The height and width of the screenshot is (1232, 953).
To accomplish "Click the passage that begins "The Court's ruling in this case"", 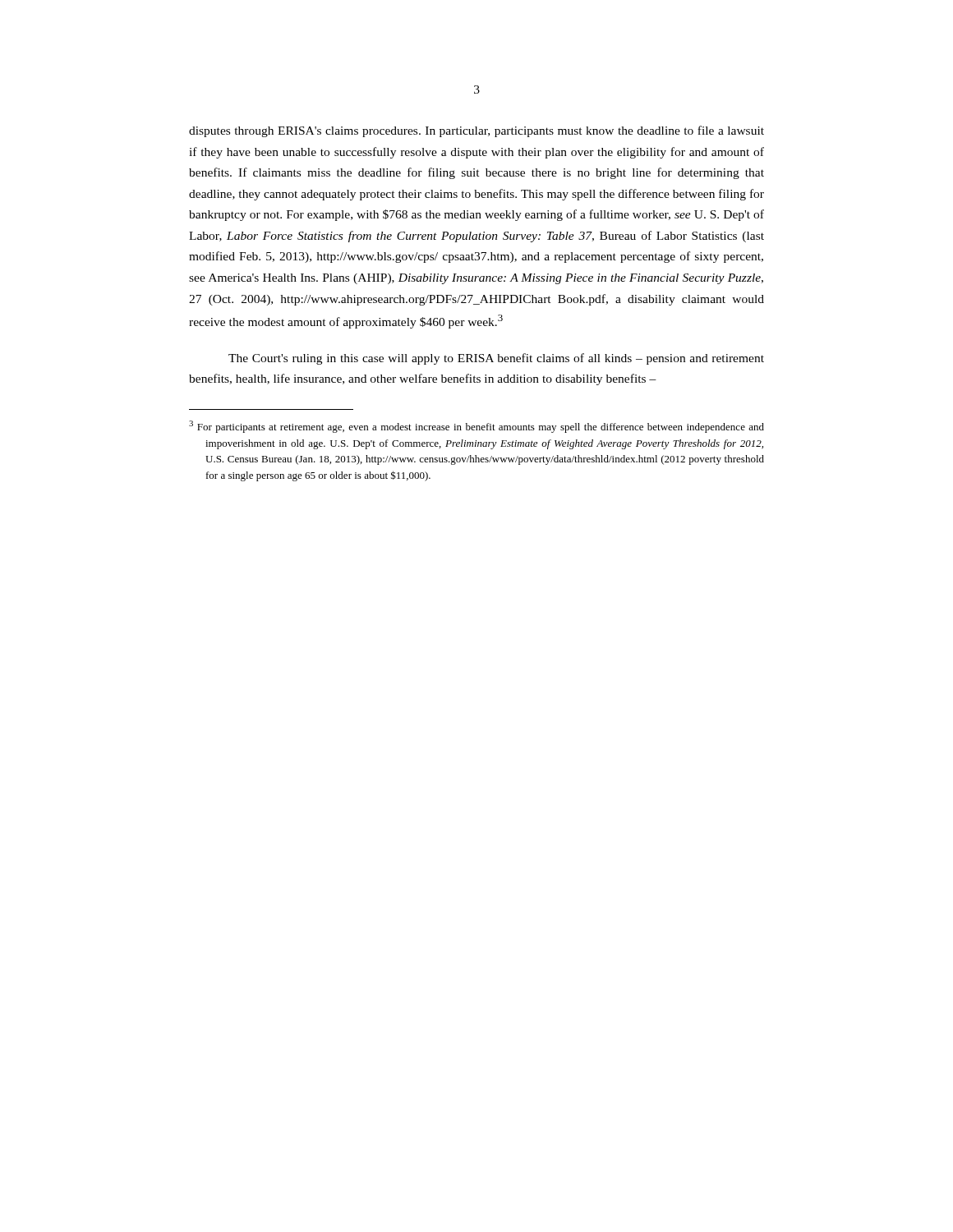I will point(476,368).
